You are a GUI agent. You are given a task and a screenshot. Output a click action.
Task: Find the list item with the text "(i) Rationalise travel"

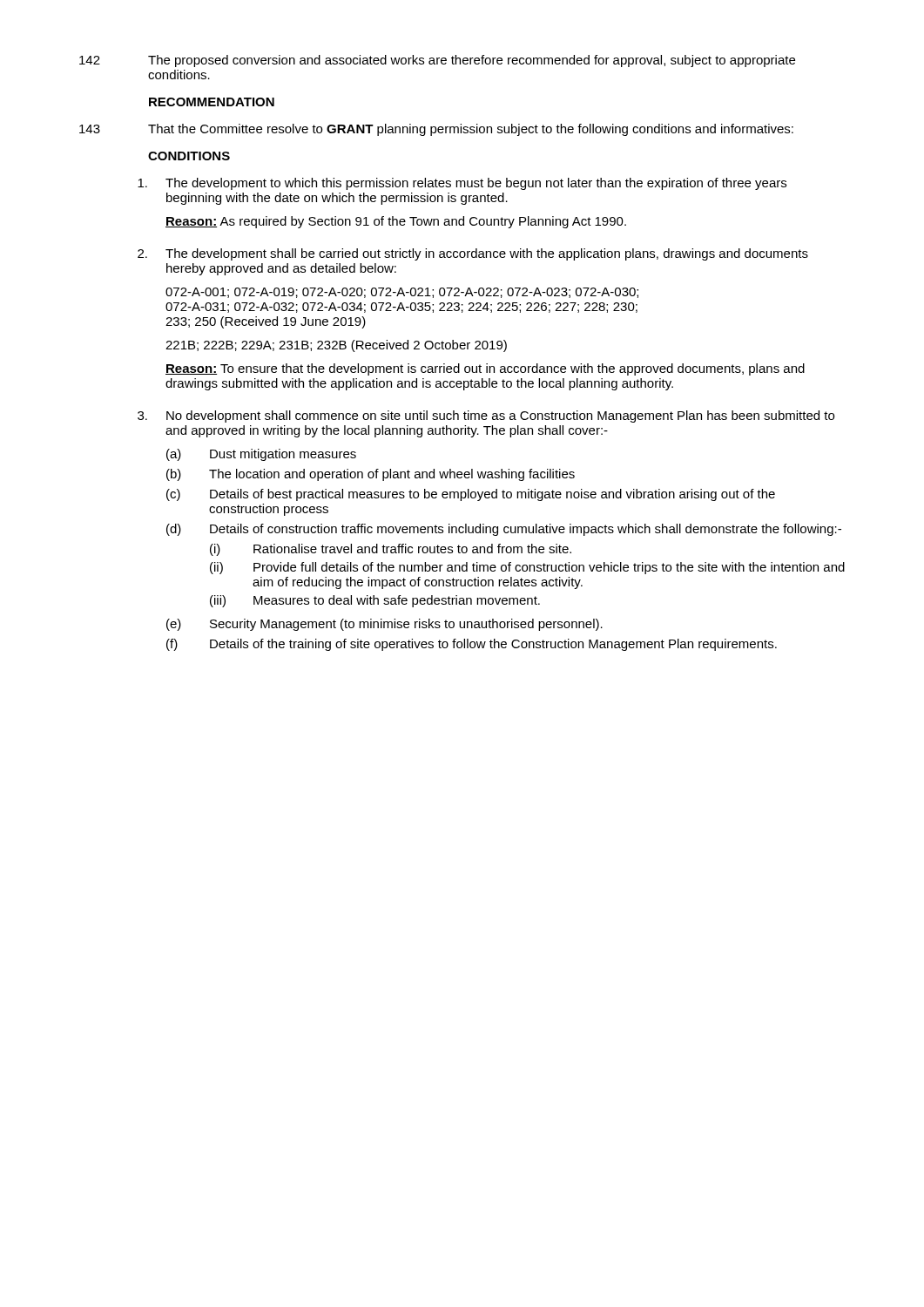coord(527,548)
